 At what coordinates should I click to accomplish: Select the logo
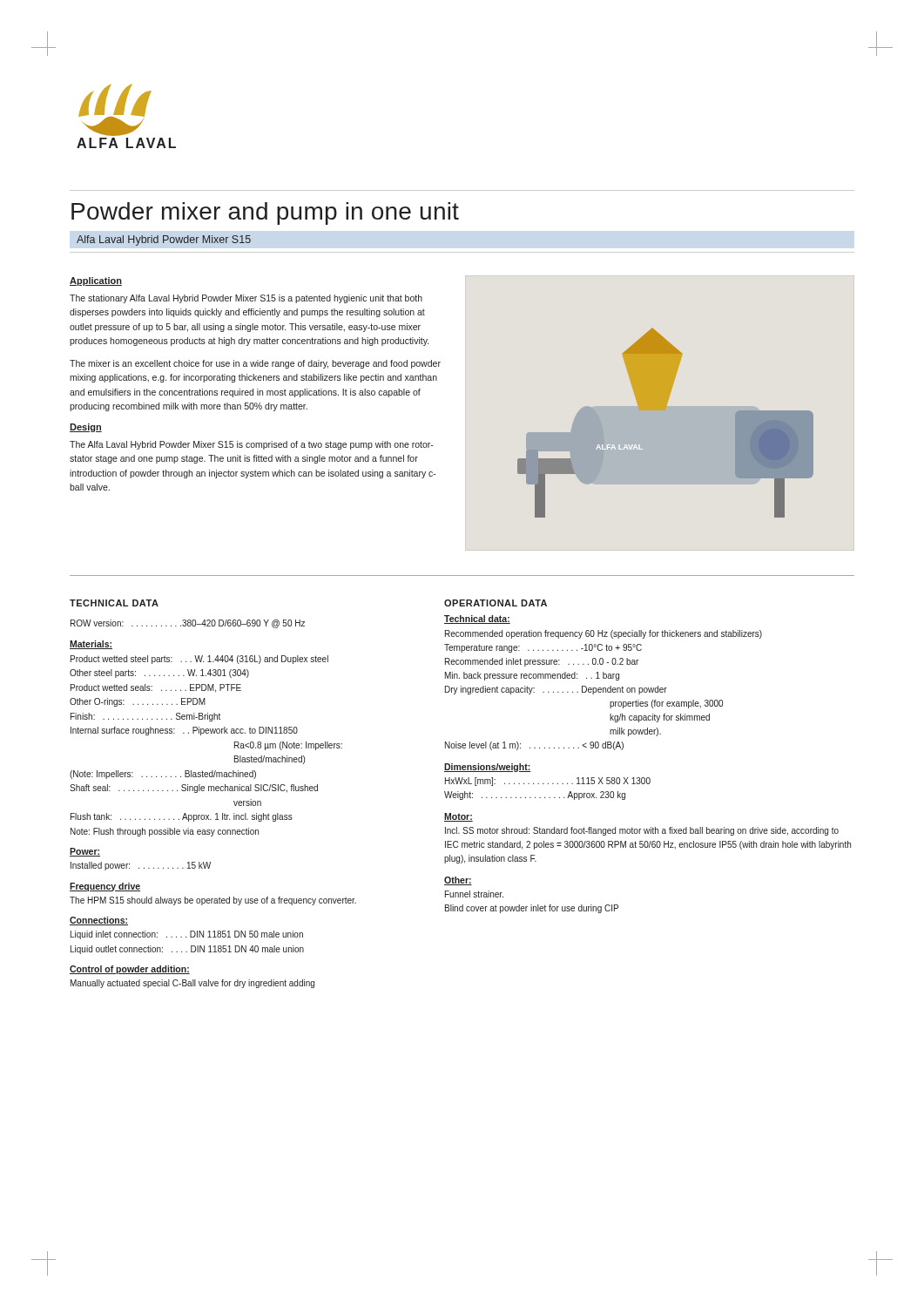point(126,111)
